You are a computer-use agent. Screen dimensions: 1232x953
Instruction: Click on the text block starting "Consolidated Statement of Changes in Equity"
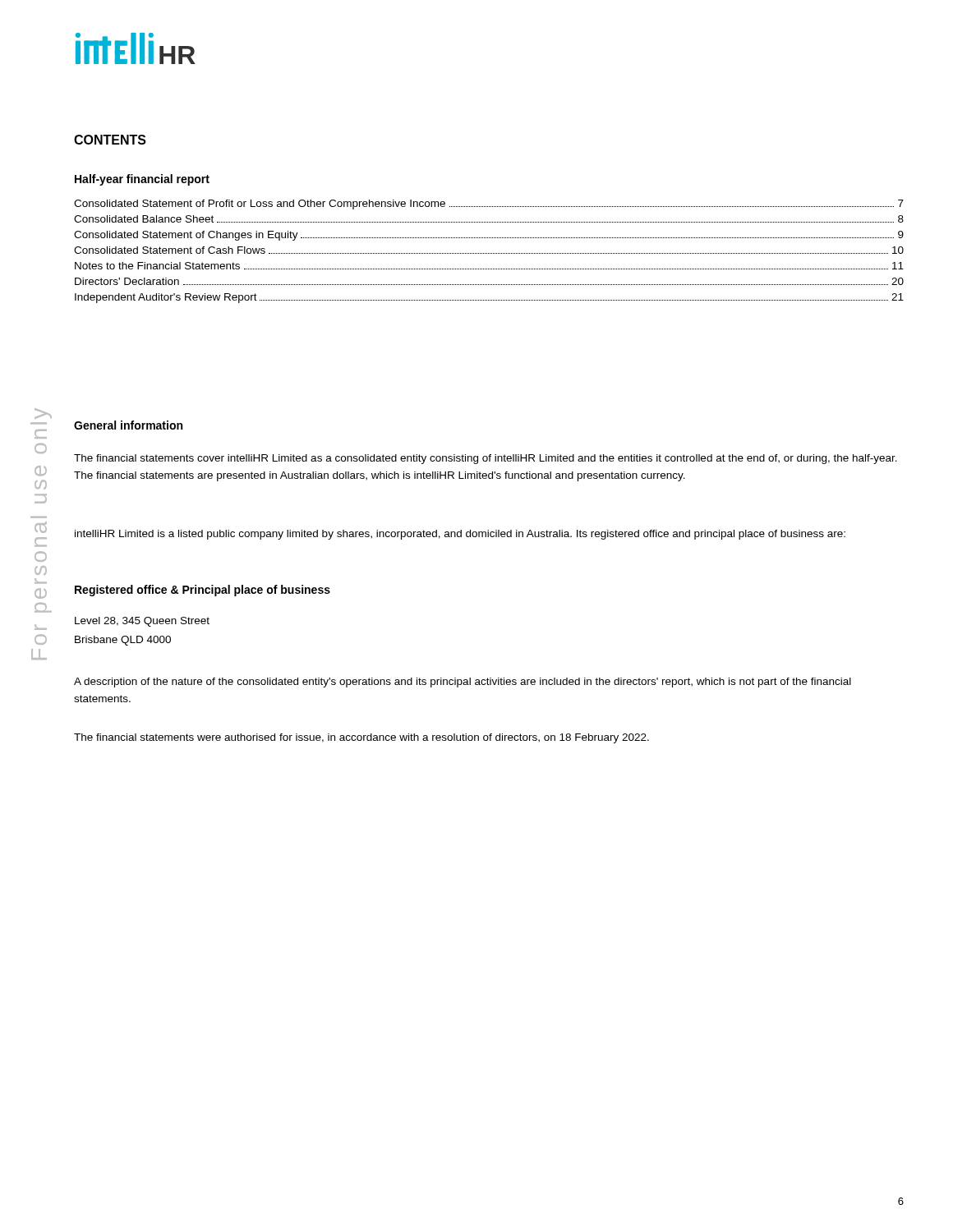pos(489,234)
